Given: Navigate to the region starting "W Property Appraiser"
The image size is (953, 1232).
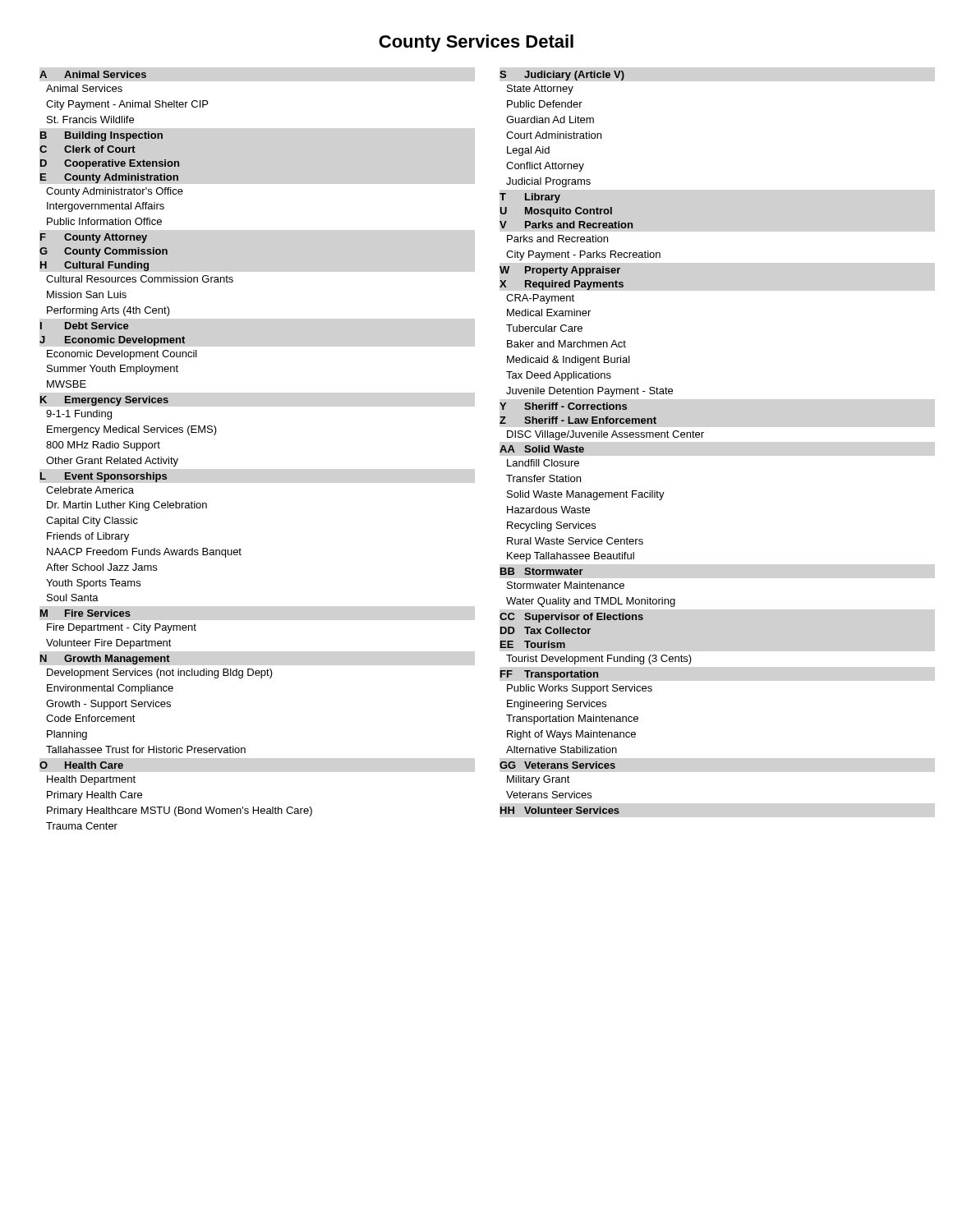Looking at the screenshot, I should click(560, 271).
